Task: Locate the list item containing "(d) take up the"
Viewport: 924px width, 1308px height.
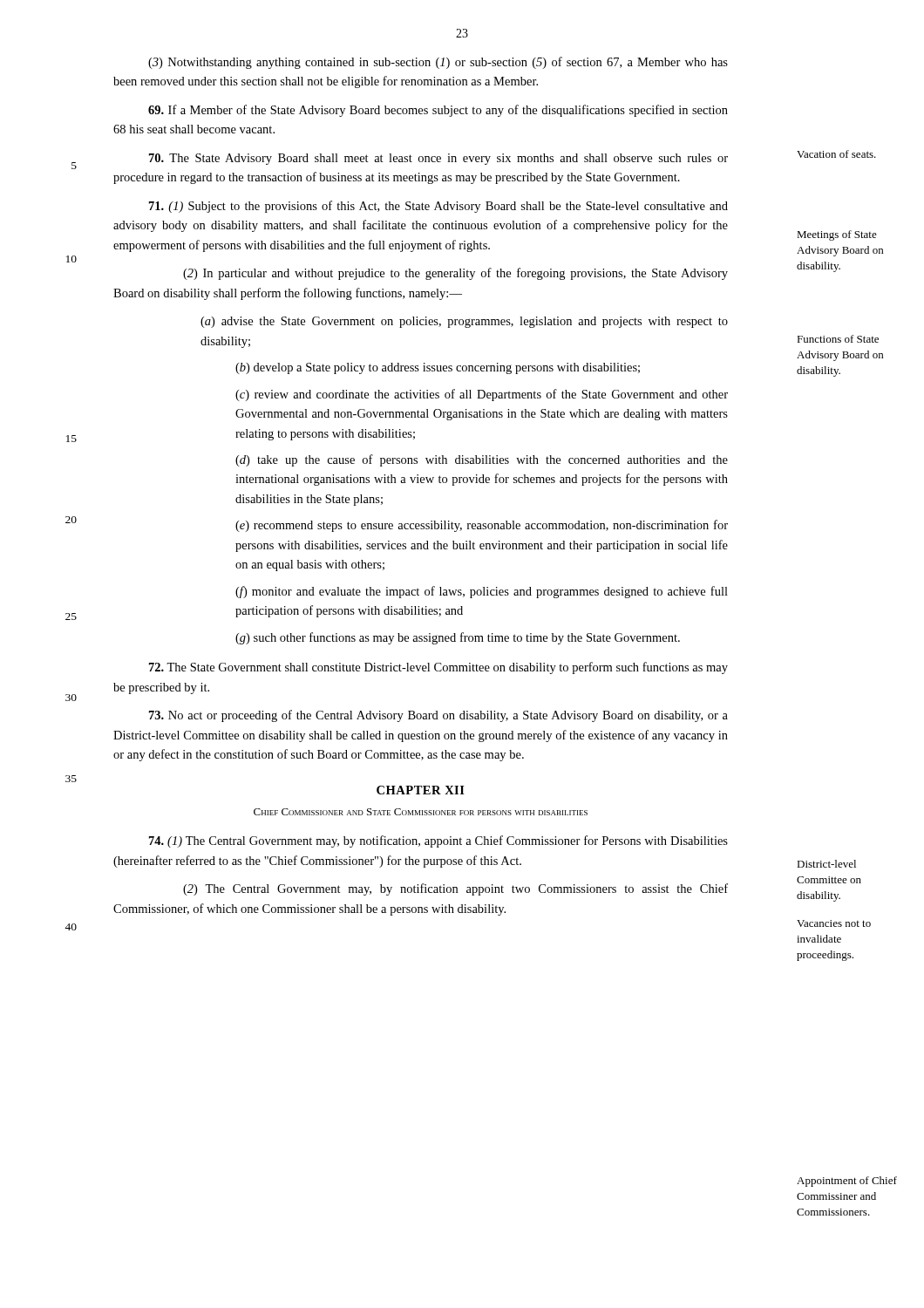Action: click(x=482, y=479)
